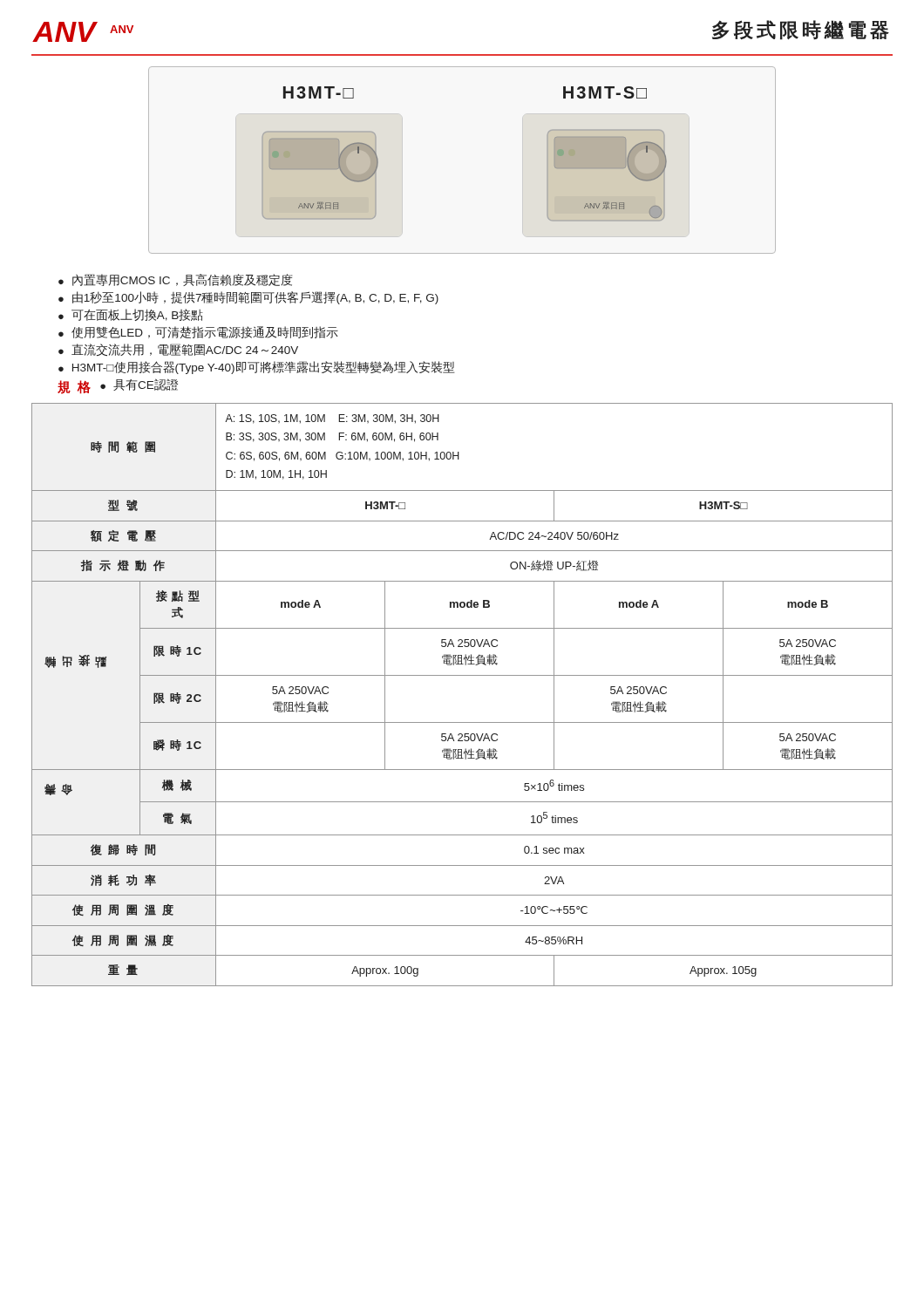Viewport: 924px width, 1308px height.
Task: Where does it say "● 可在面板上切換A, B接點"?
Action: [x=131, y=316]
